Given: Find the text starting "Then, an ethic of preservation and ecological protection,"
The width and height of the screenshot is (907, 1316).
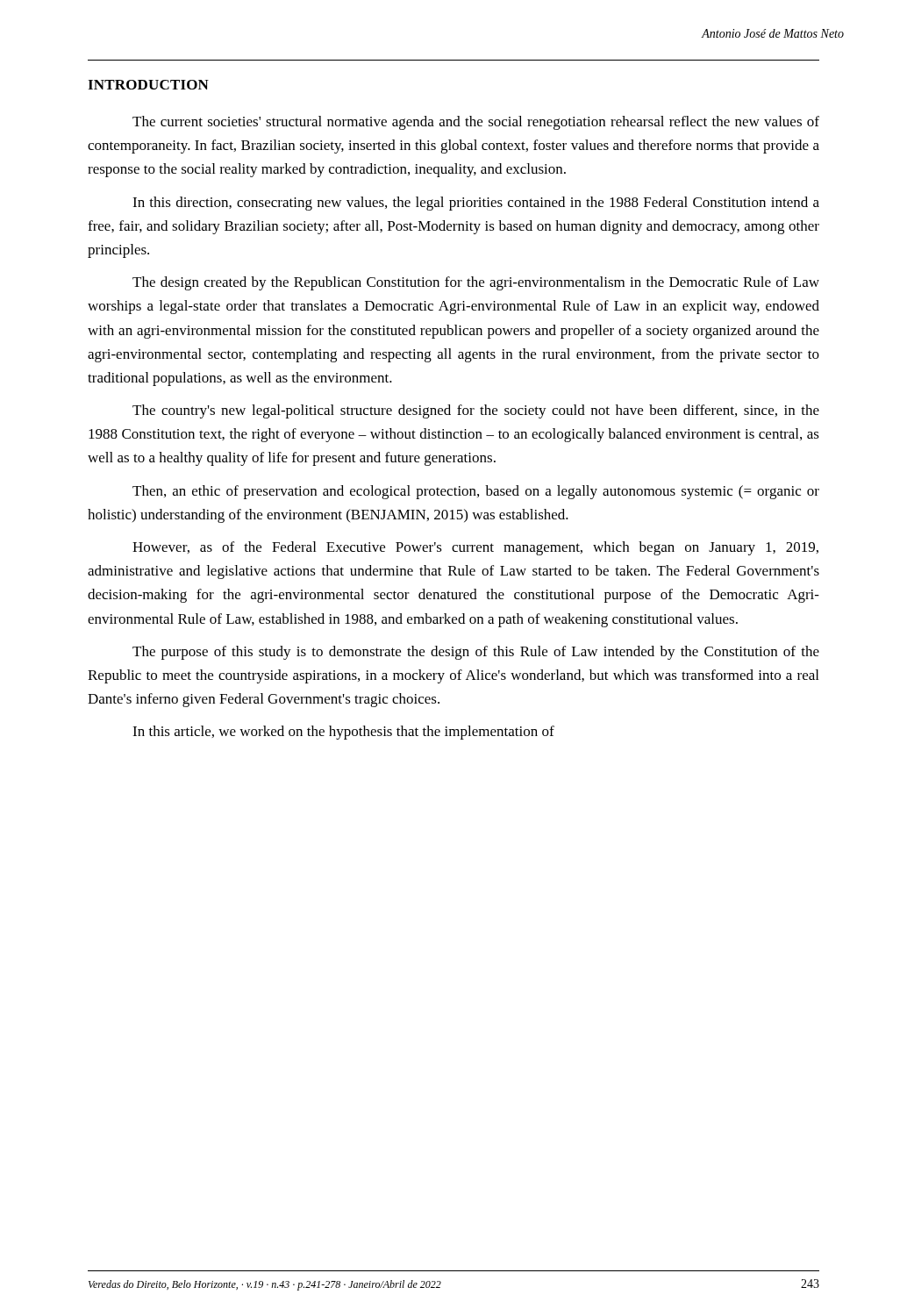Looking at the screenshot, I should [x=454, y=502].
